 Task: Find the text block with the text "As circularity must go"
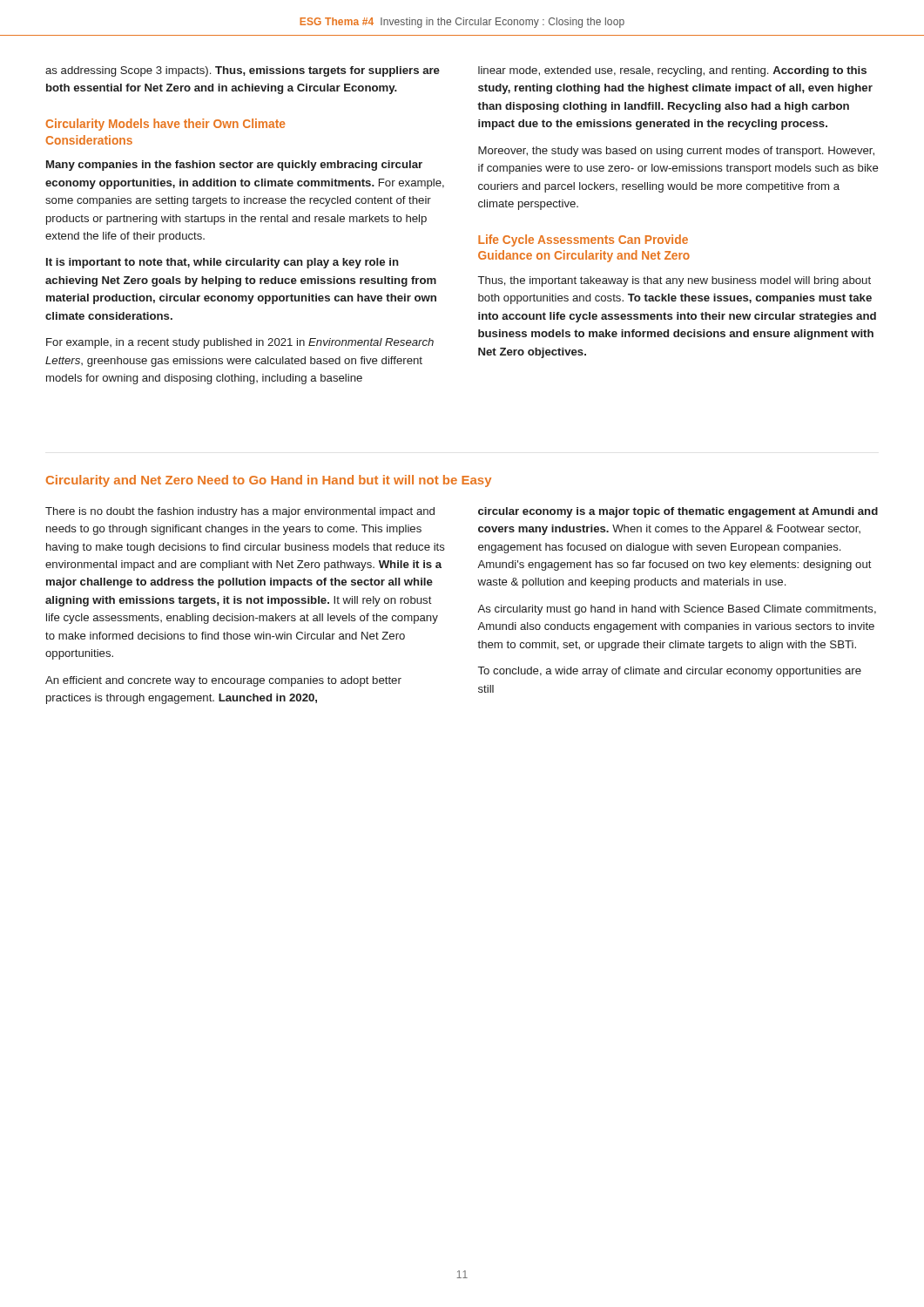tap(677, 626)
